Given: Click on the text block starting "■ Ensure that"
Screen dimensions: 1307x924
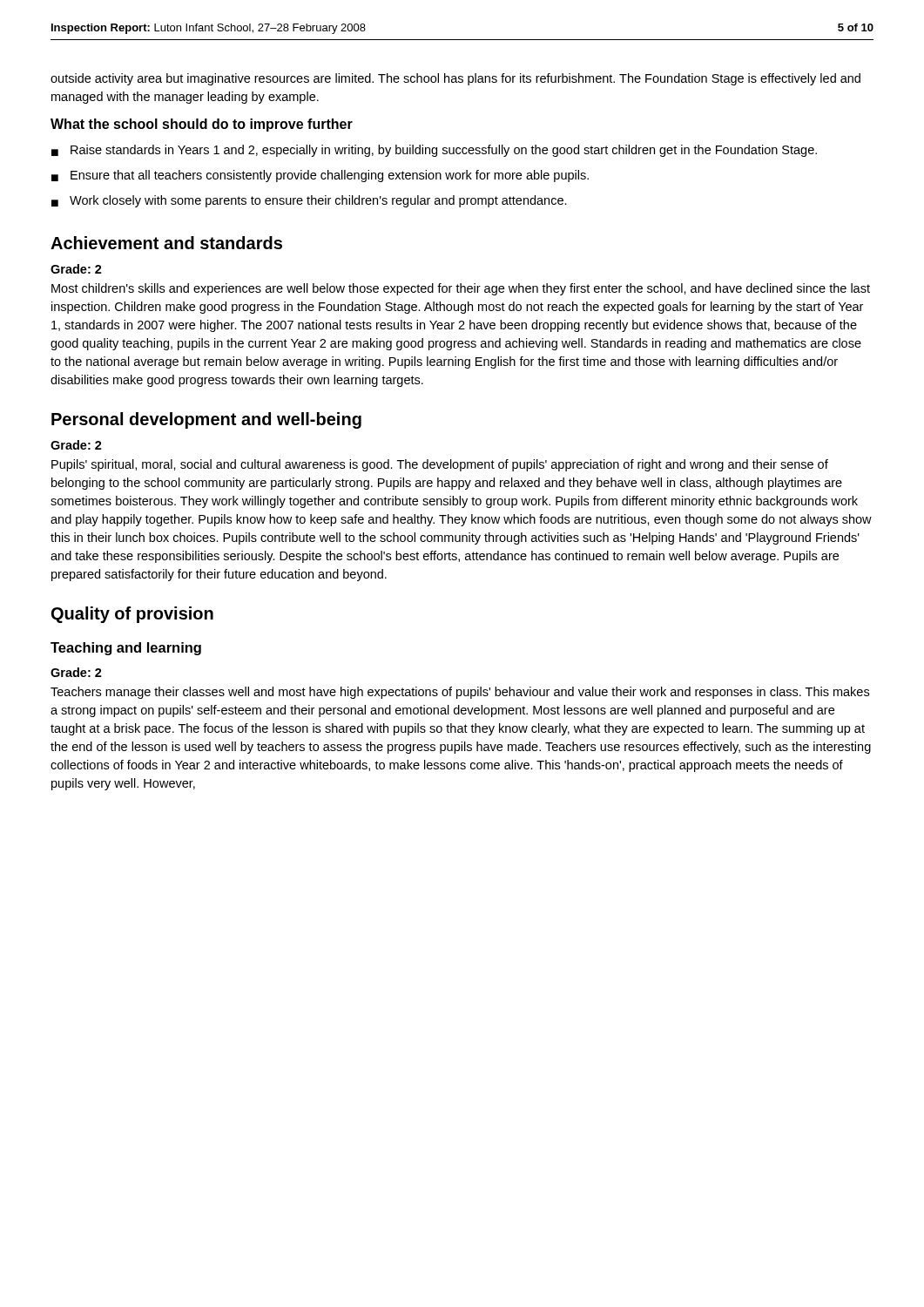Looking at the screenshot, I should (x=462, y=177).
